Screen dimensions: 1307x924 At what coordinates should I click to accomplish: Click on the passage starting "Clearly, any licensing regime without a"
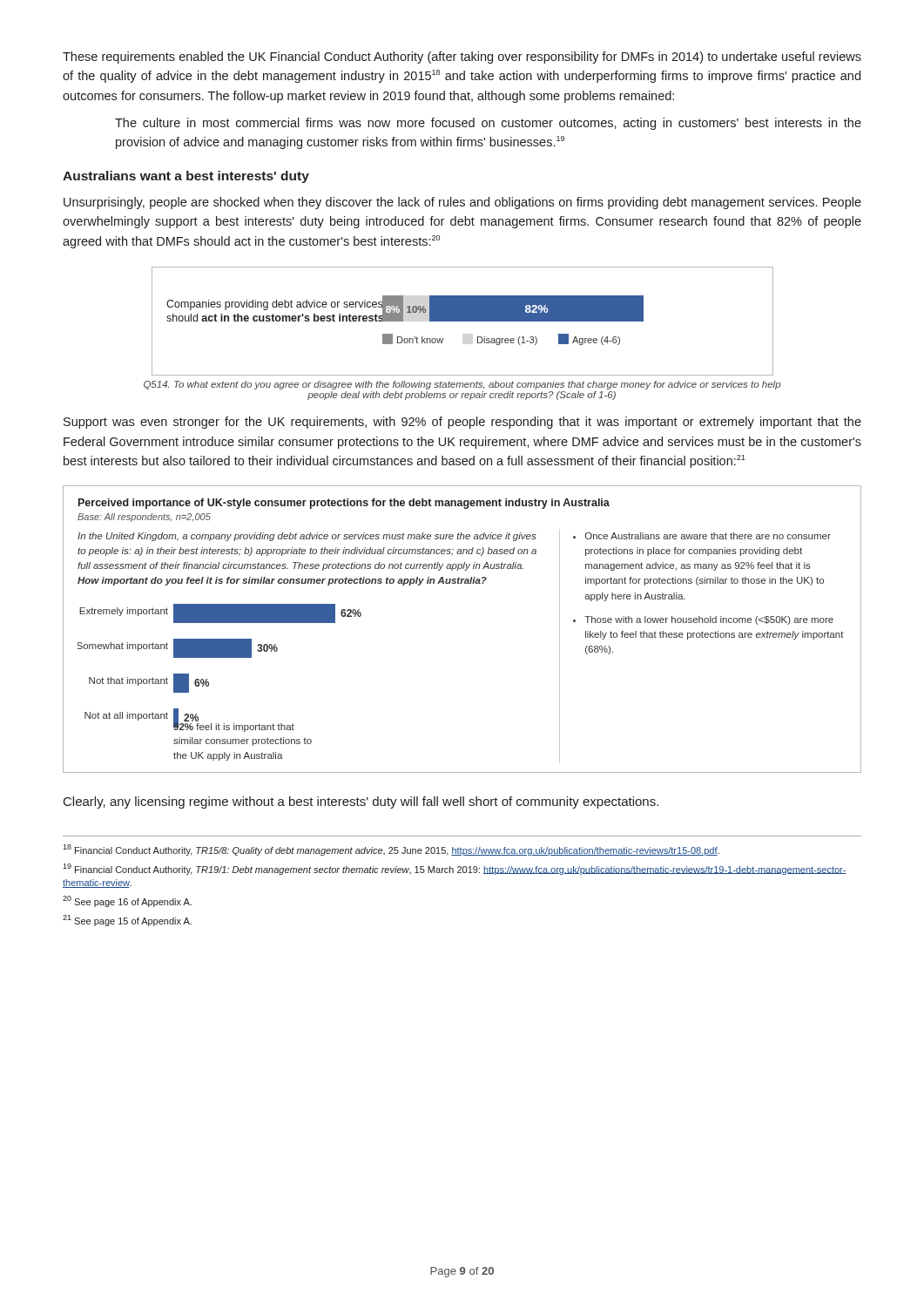pos(361,801)
